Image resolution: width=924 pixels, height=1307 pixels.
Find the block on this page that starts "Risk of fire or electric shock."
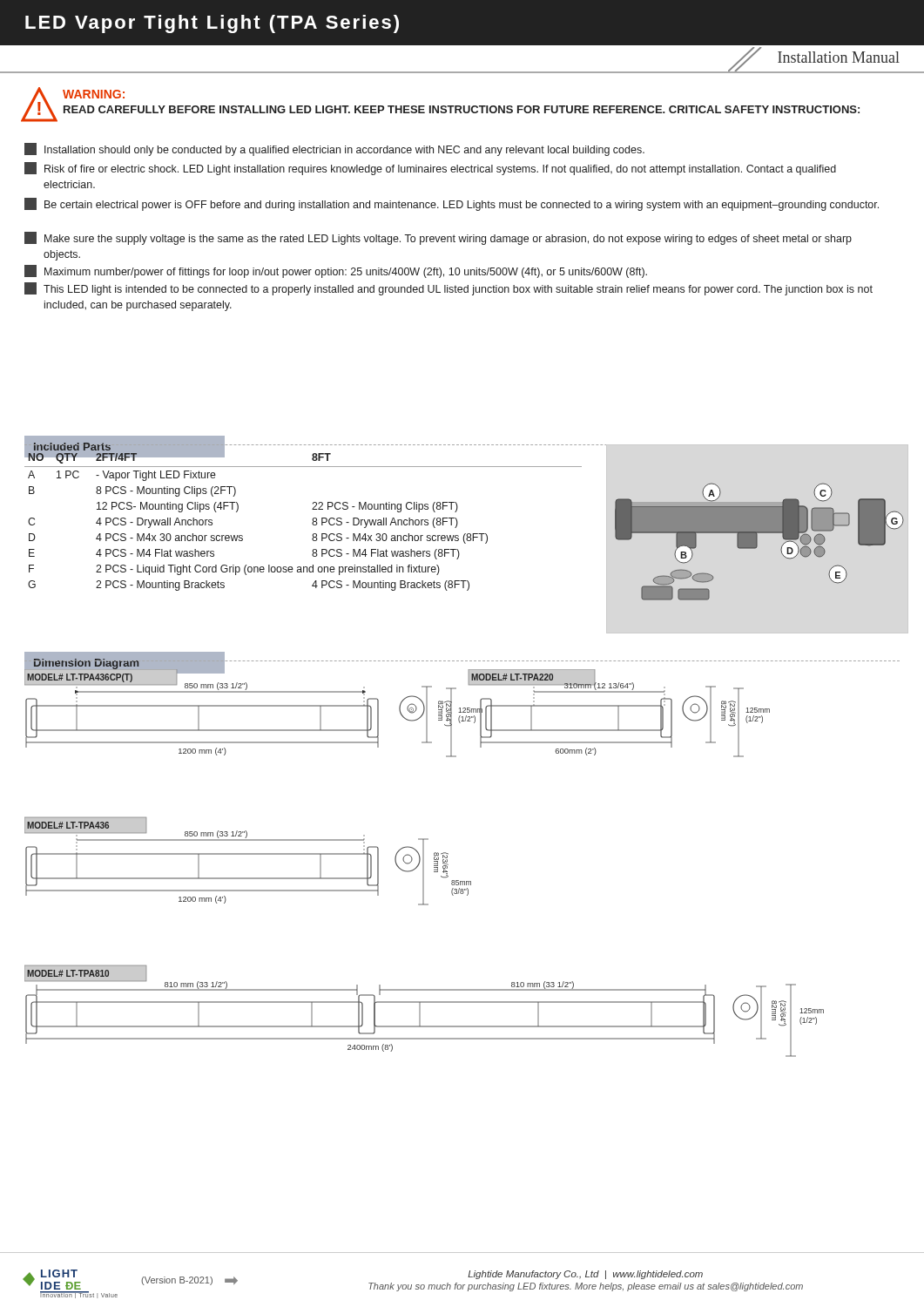[x=455, y=177]
